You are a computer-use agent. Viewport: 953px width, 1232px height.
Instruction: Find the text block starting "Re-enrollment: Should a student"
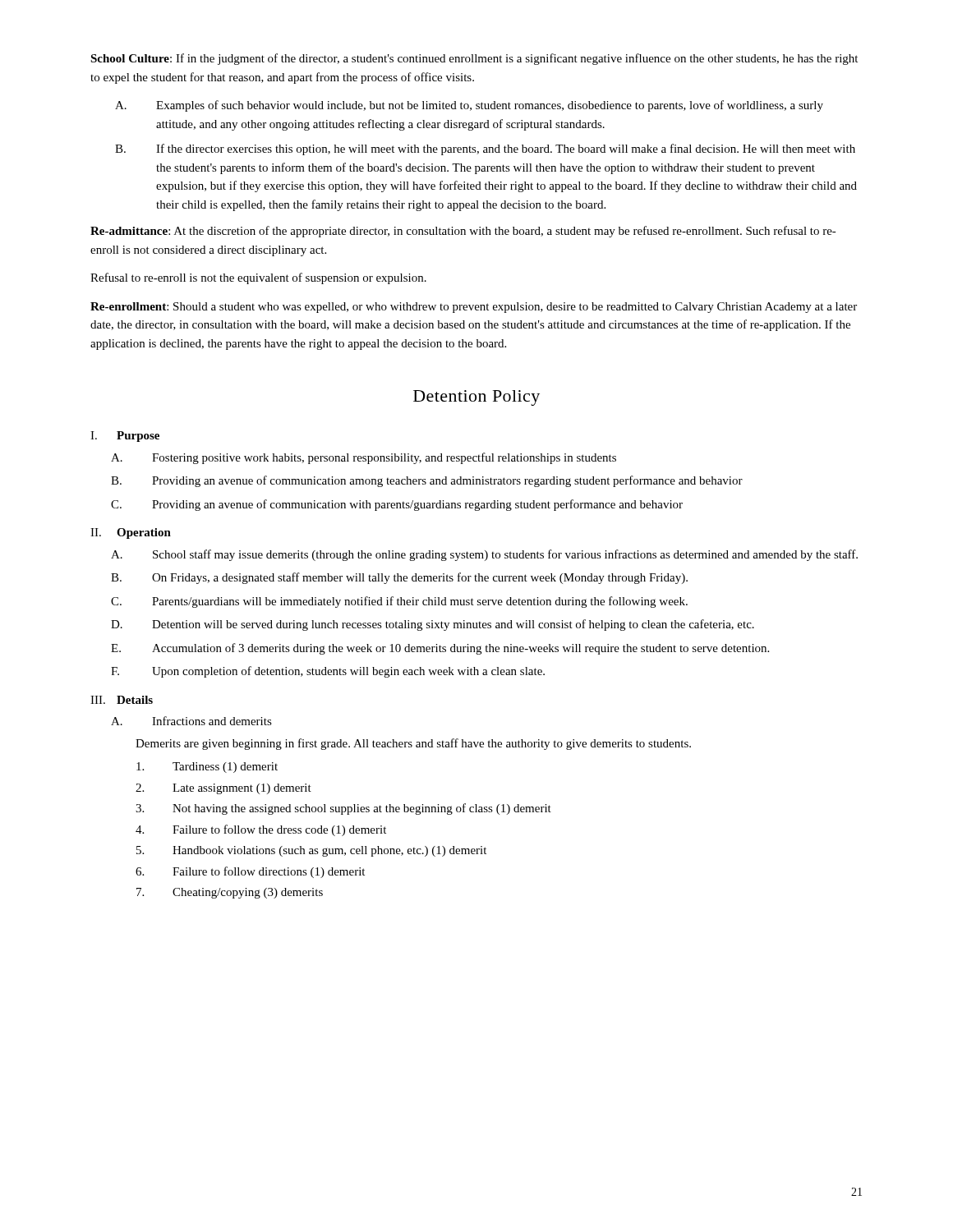pos(474,324)
